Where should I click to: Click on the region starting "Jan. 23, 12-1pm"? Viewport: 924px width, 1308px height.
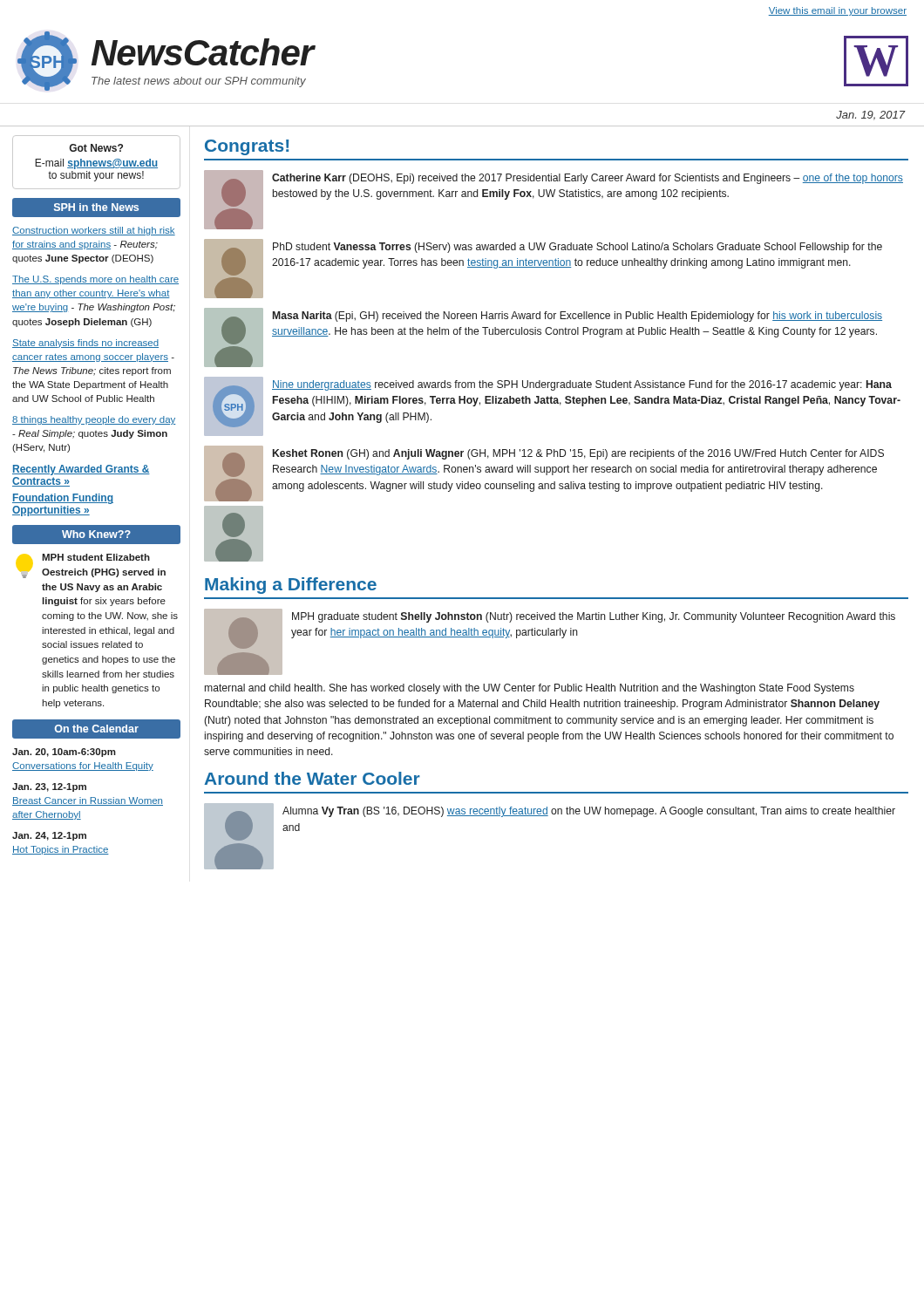tap(88, 801)
